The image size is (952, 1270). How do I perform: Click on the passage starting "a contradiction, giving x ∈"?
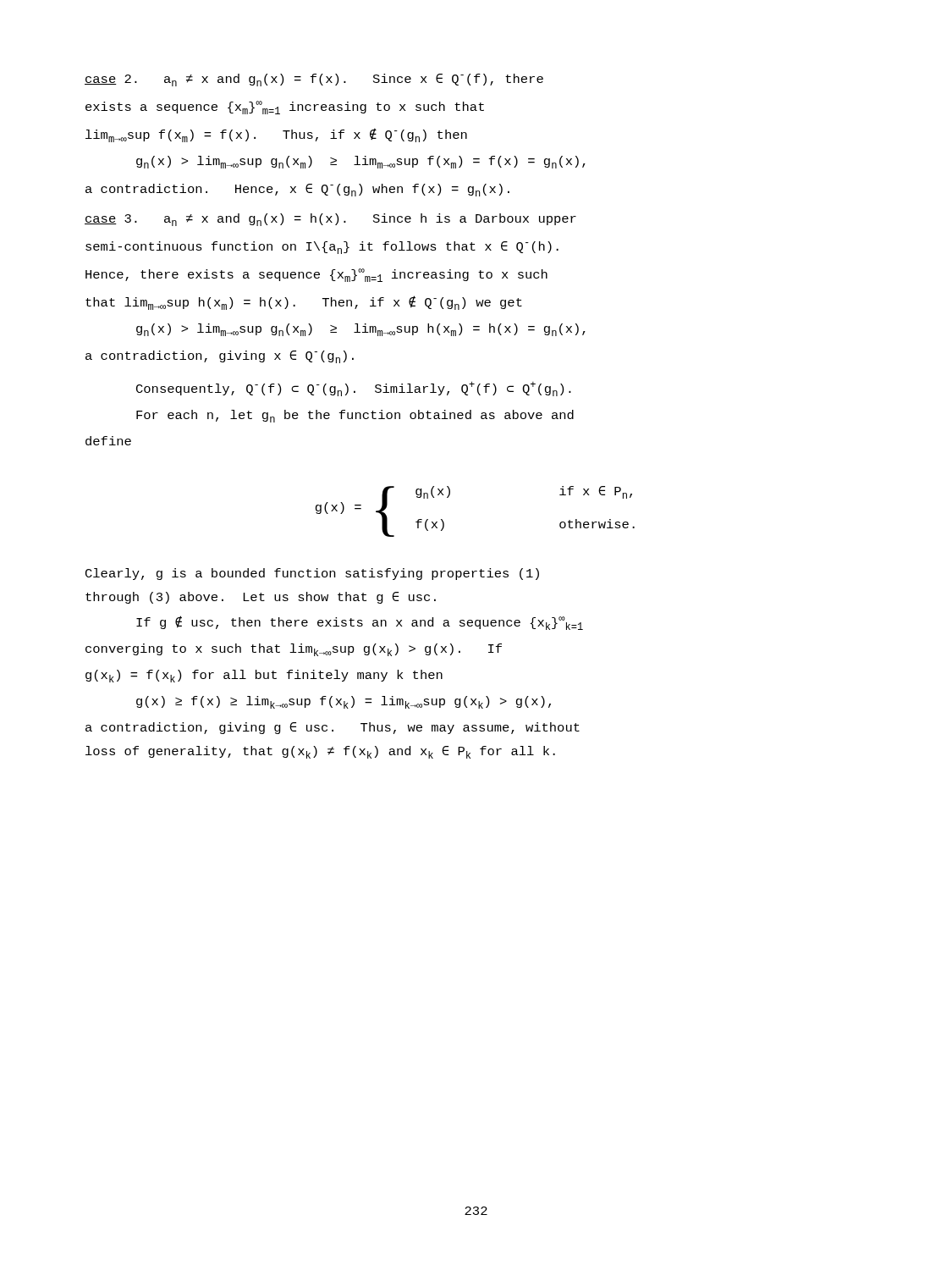[221, 357]
